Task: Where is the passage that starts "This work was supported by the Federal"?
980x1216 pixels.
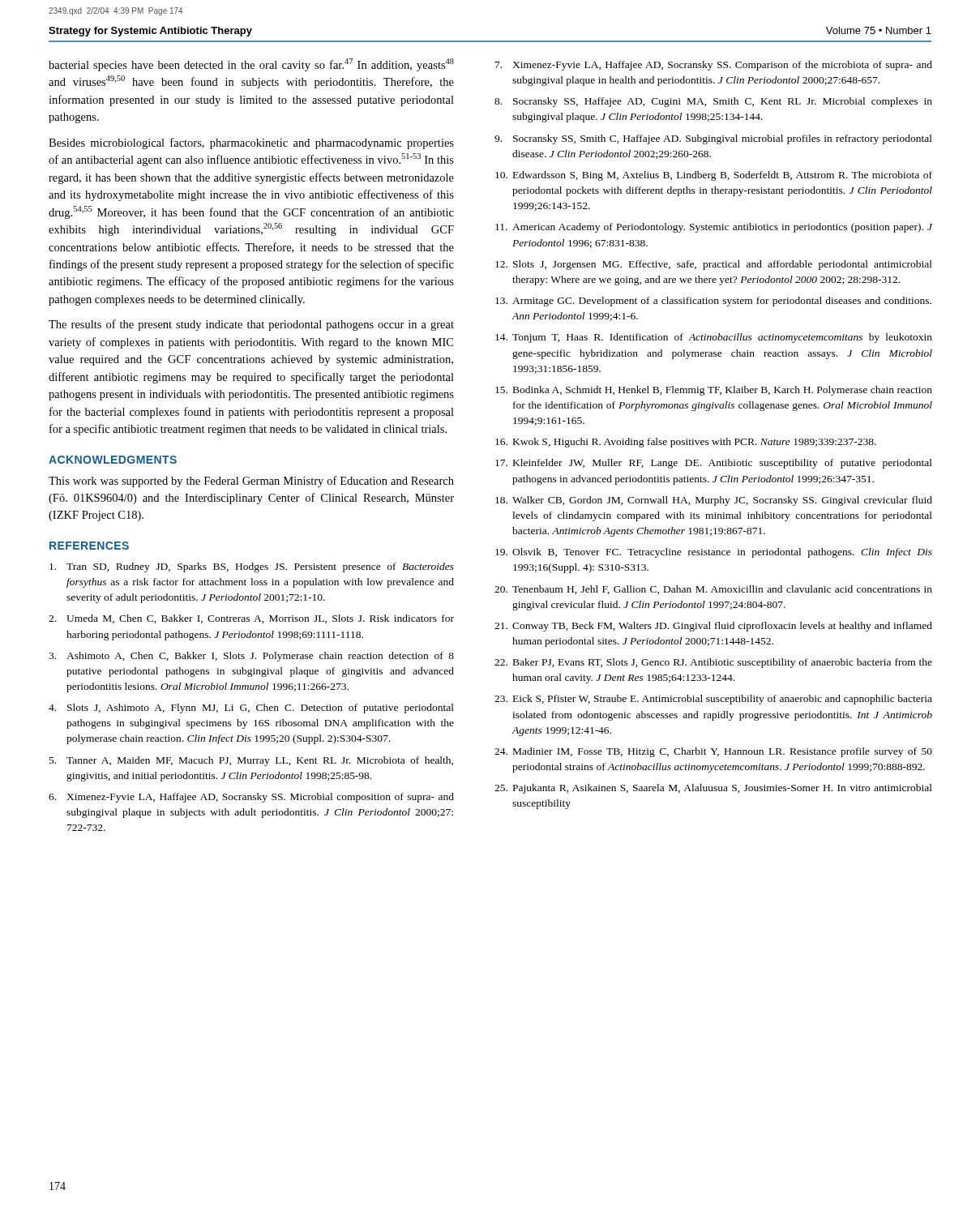Action: [251, 498]
